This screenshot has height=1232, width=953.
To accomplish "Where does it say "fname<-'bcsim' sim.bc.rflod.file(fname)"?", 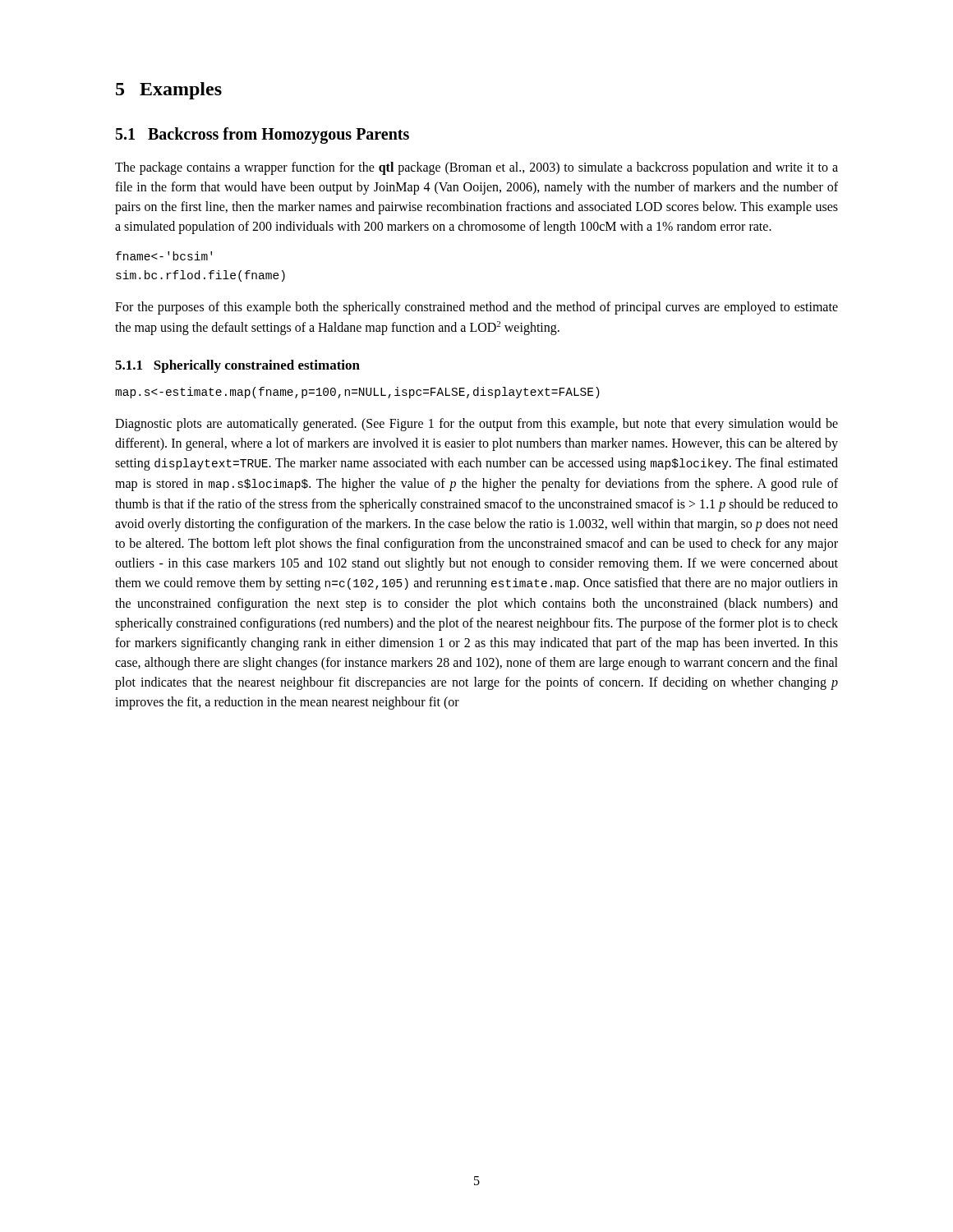I will 164,256.
